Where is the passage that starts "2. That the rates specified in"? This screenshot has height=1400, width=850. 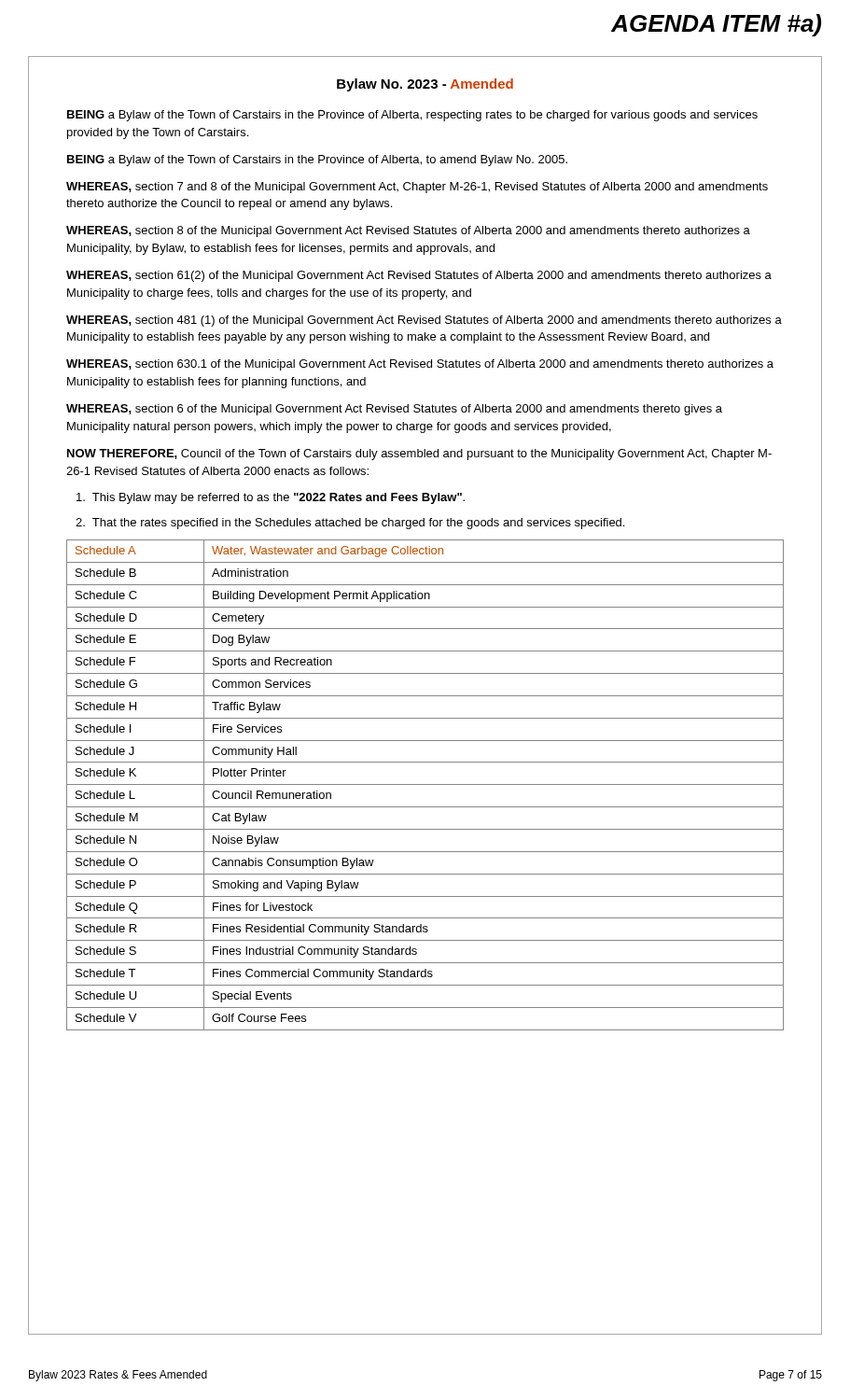pos(351,522)
